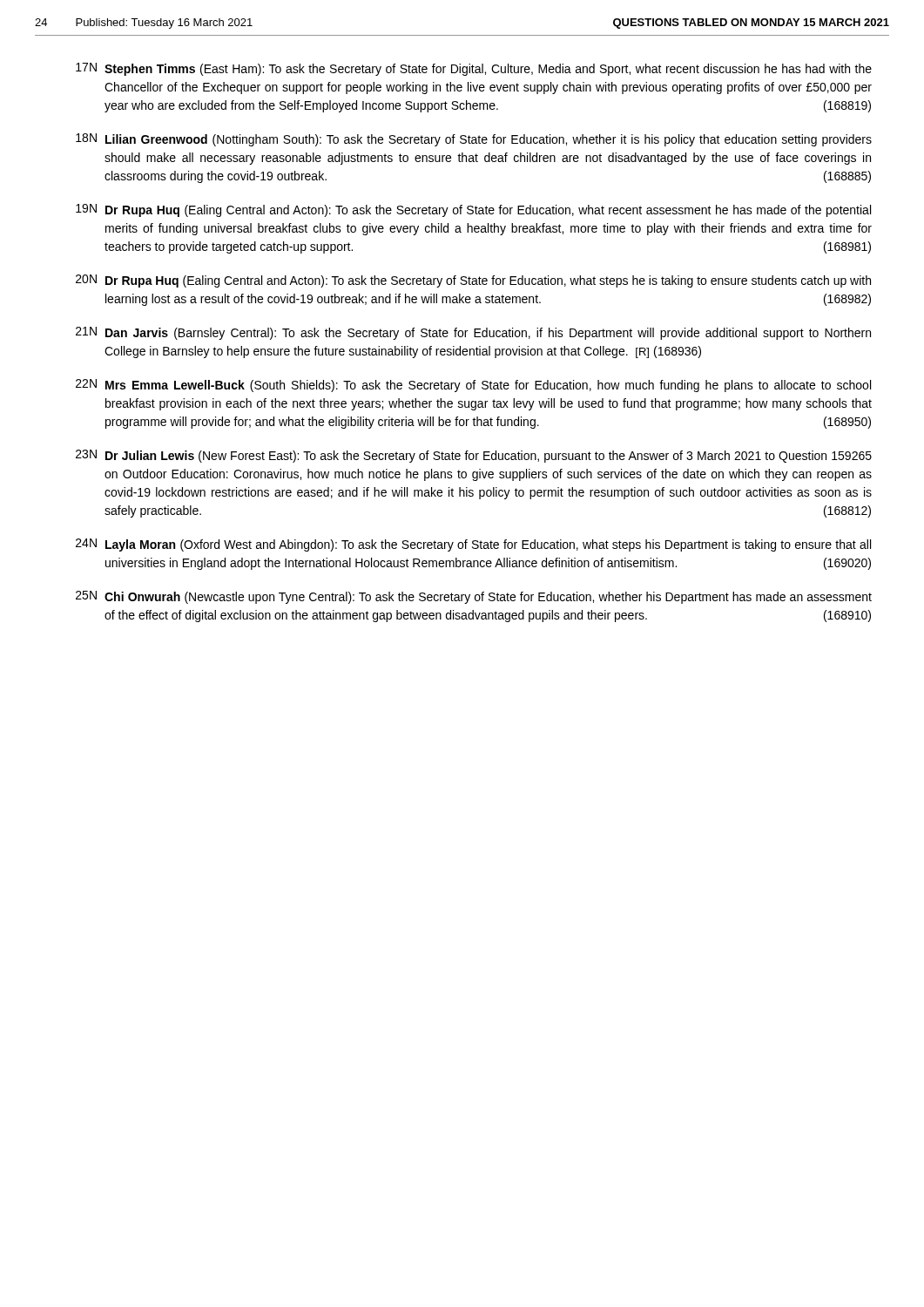Where is the passage that starts "18N Lilian Greenwood (Nottingham"?

tap(462, 158)
